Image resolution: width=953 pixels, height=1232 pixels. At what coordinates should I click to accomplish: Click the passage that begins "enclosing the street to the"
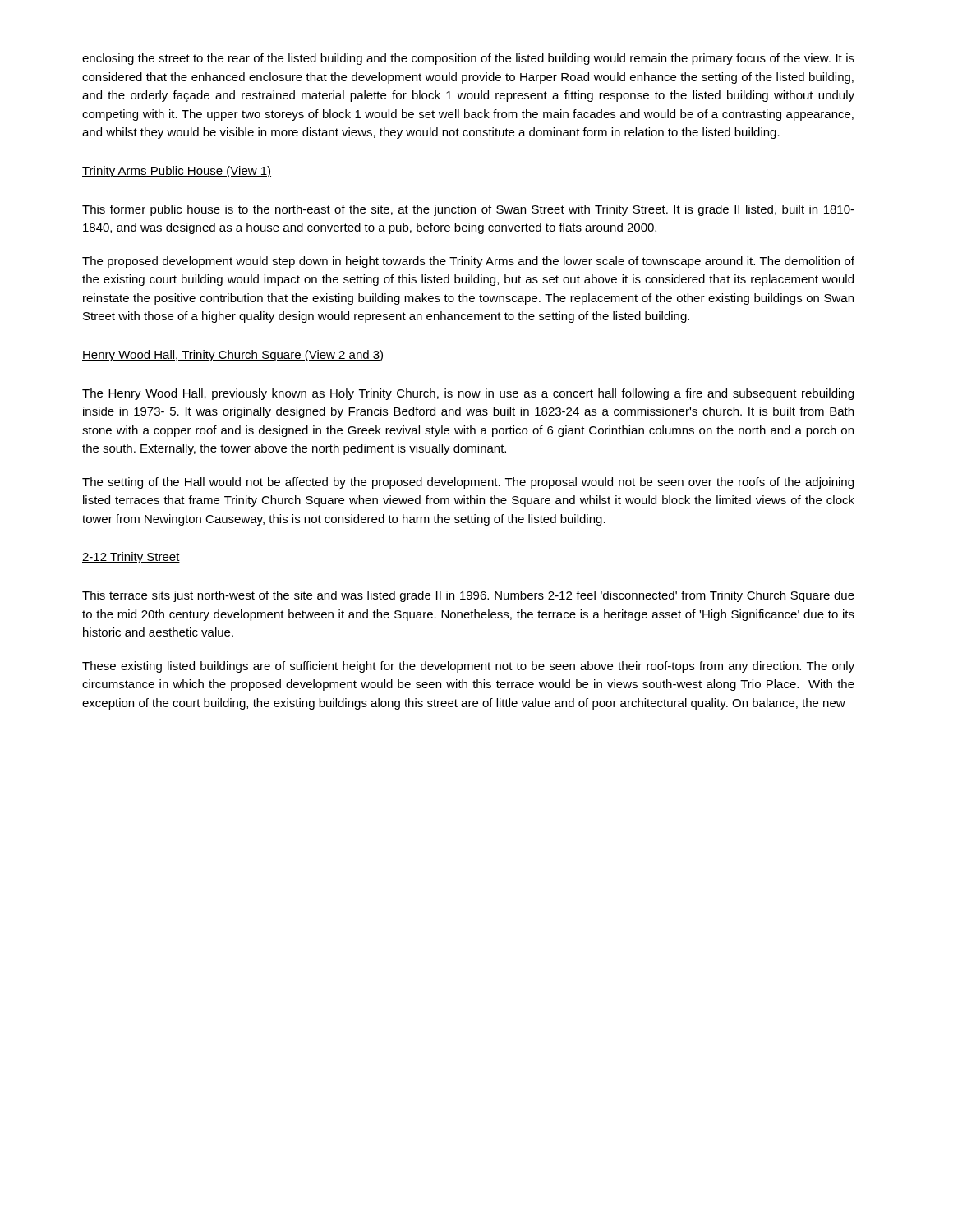coord(468,95)
